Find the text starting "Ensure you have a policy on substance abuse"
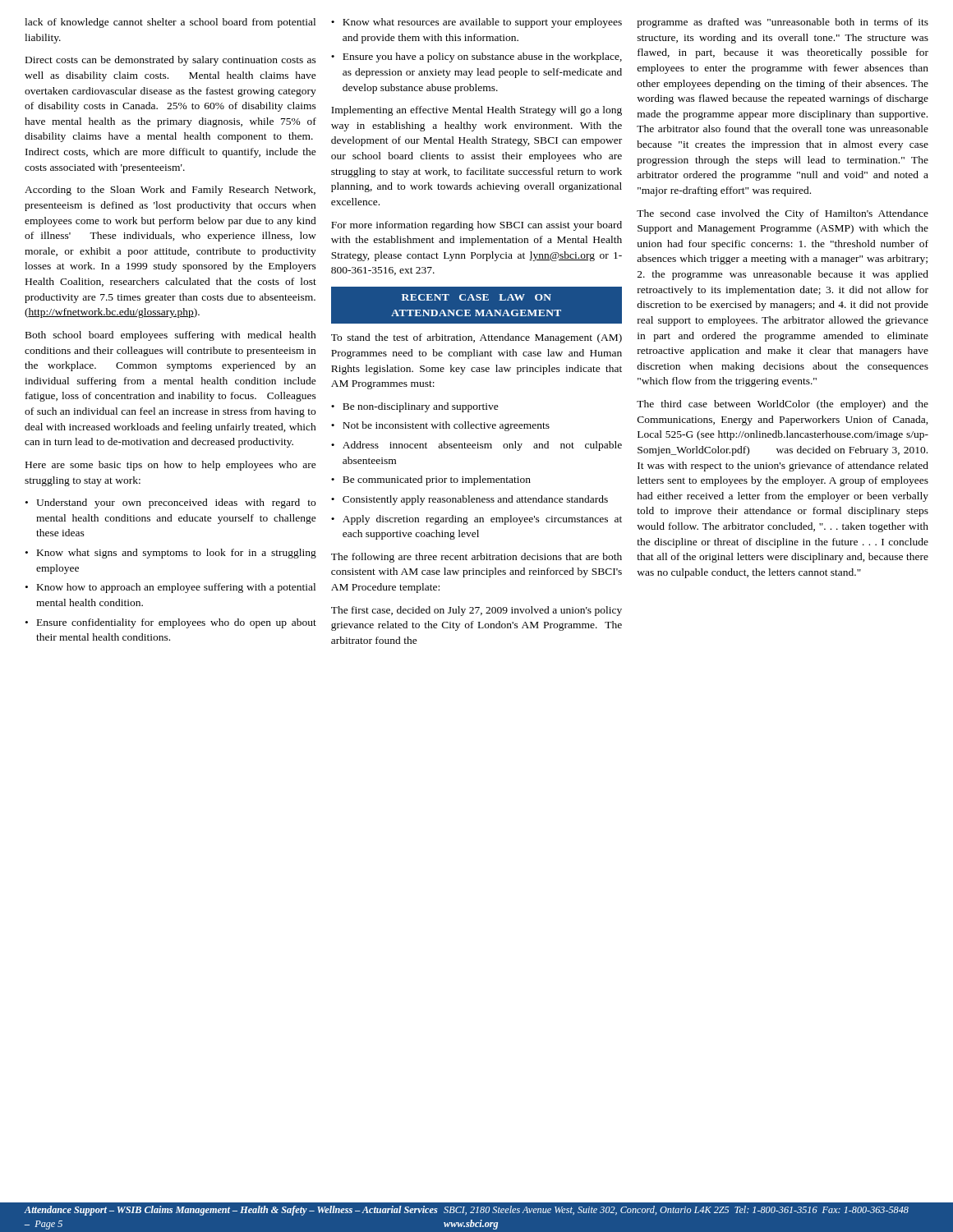The image size is (953, 1232). [x=482, y=72]
